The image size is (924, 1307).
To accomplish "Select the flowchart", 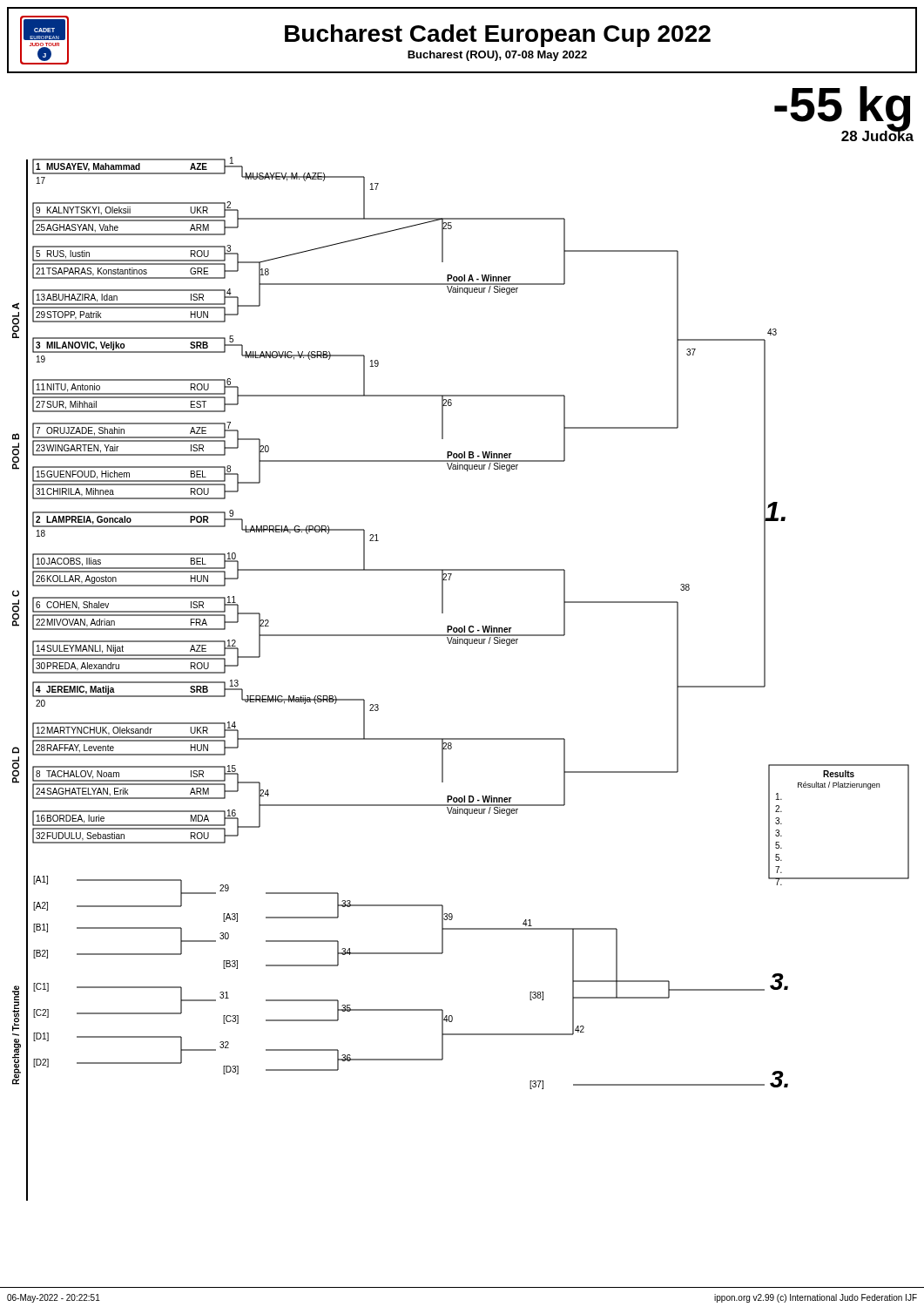I will point(462,680).
